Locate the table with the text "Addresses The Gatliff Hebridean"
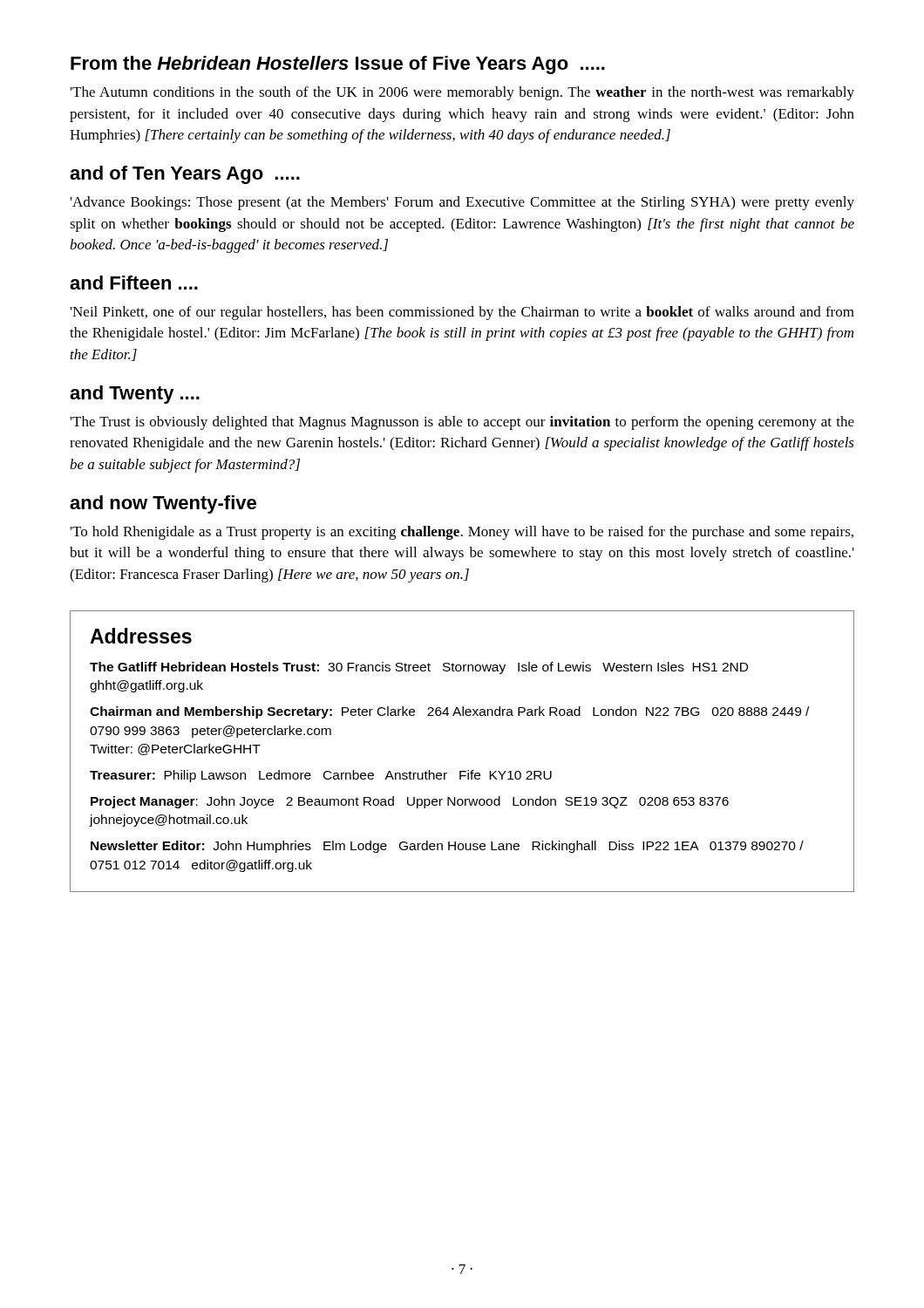The image size is (924, 1308). (x=462, y=751)
